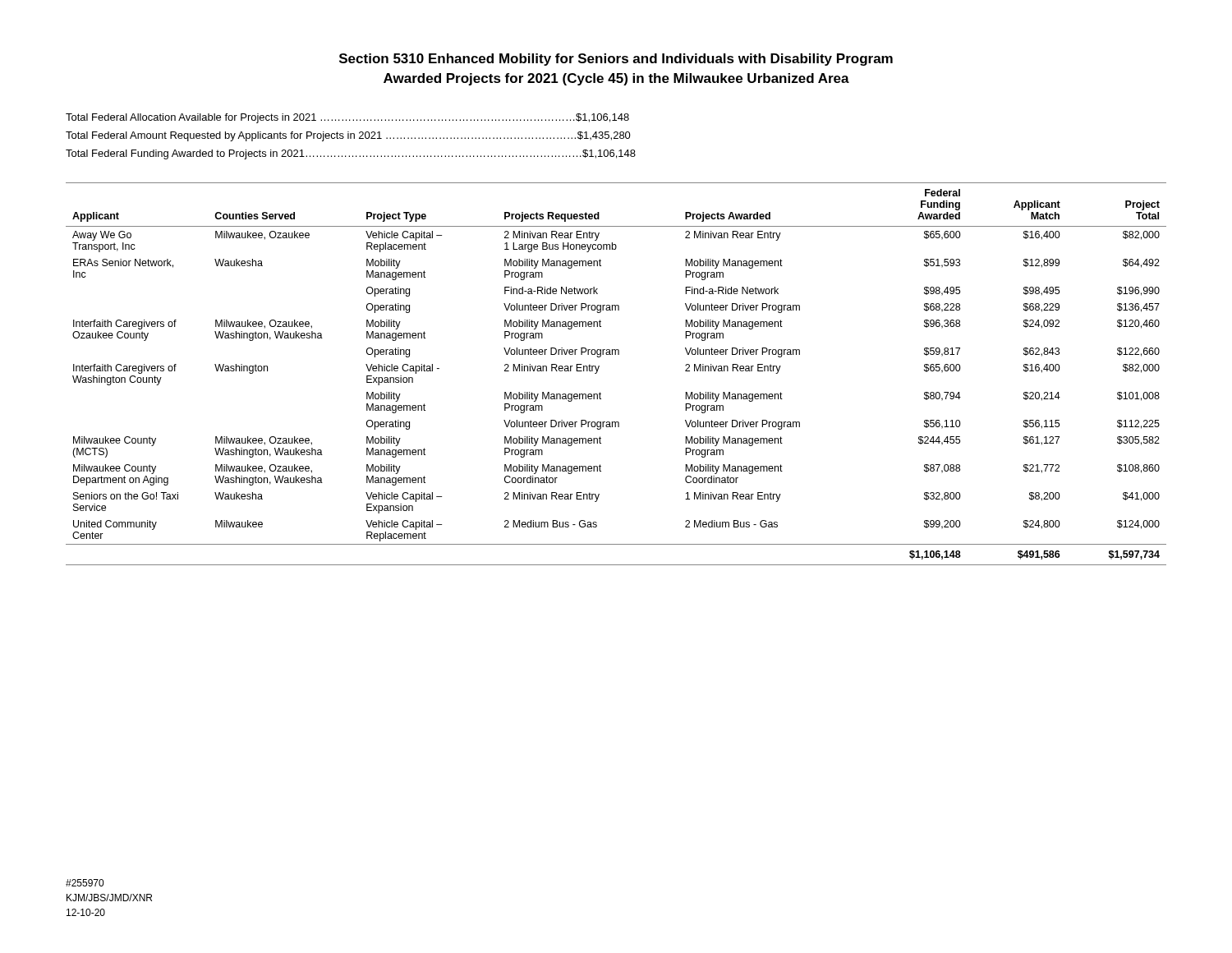Find the element starting "Section 5310 Enhanced Mobility for Seniors and Individuals"
Viewport: 1232px width, 953px height.
point(616,69)
